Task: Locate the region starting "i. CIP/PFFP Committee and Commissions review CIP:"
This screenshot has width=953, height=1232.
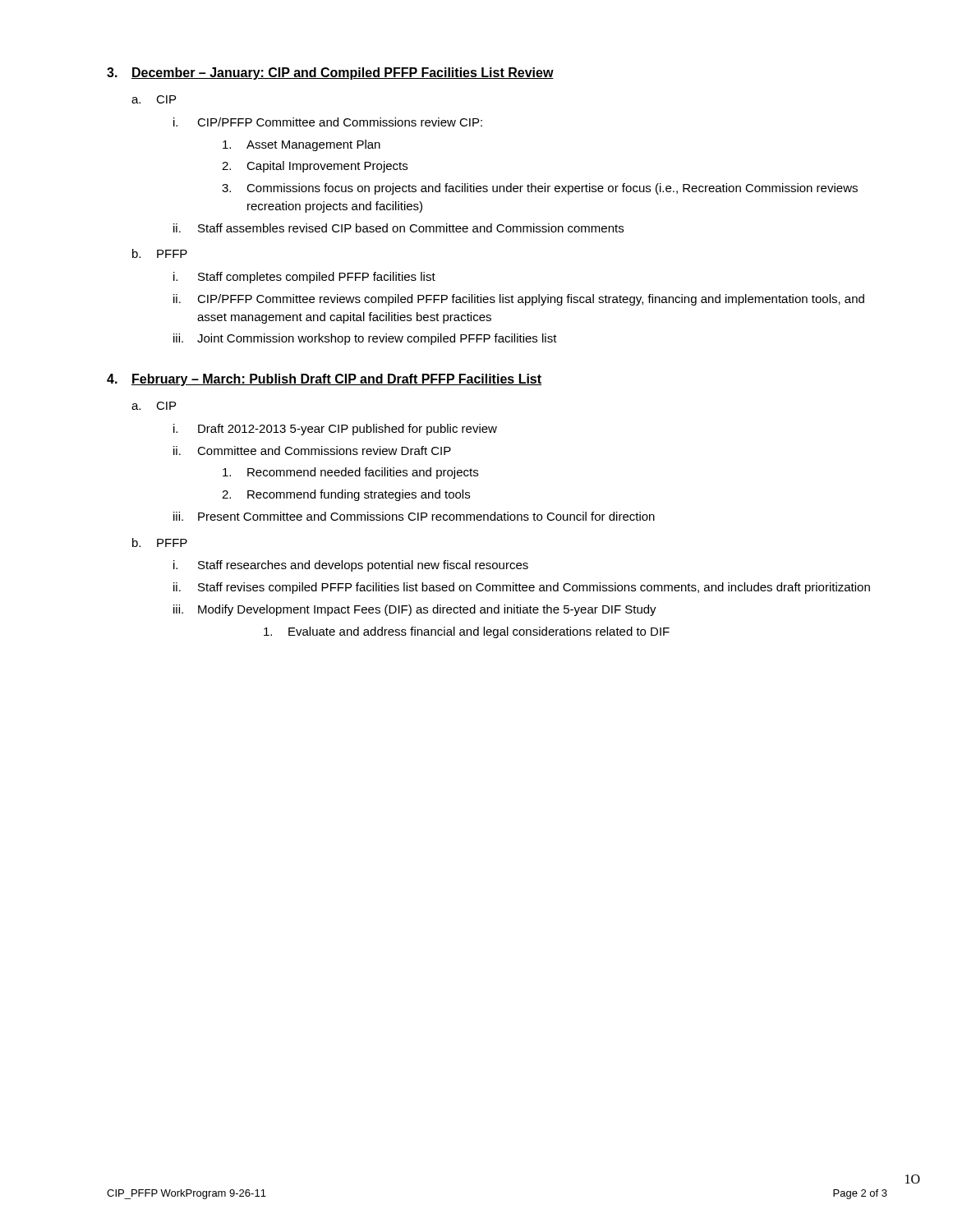Action: (328, 122)
